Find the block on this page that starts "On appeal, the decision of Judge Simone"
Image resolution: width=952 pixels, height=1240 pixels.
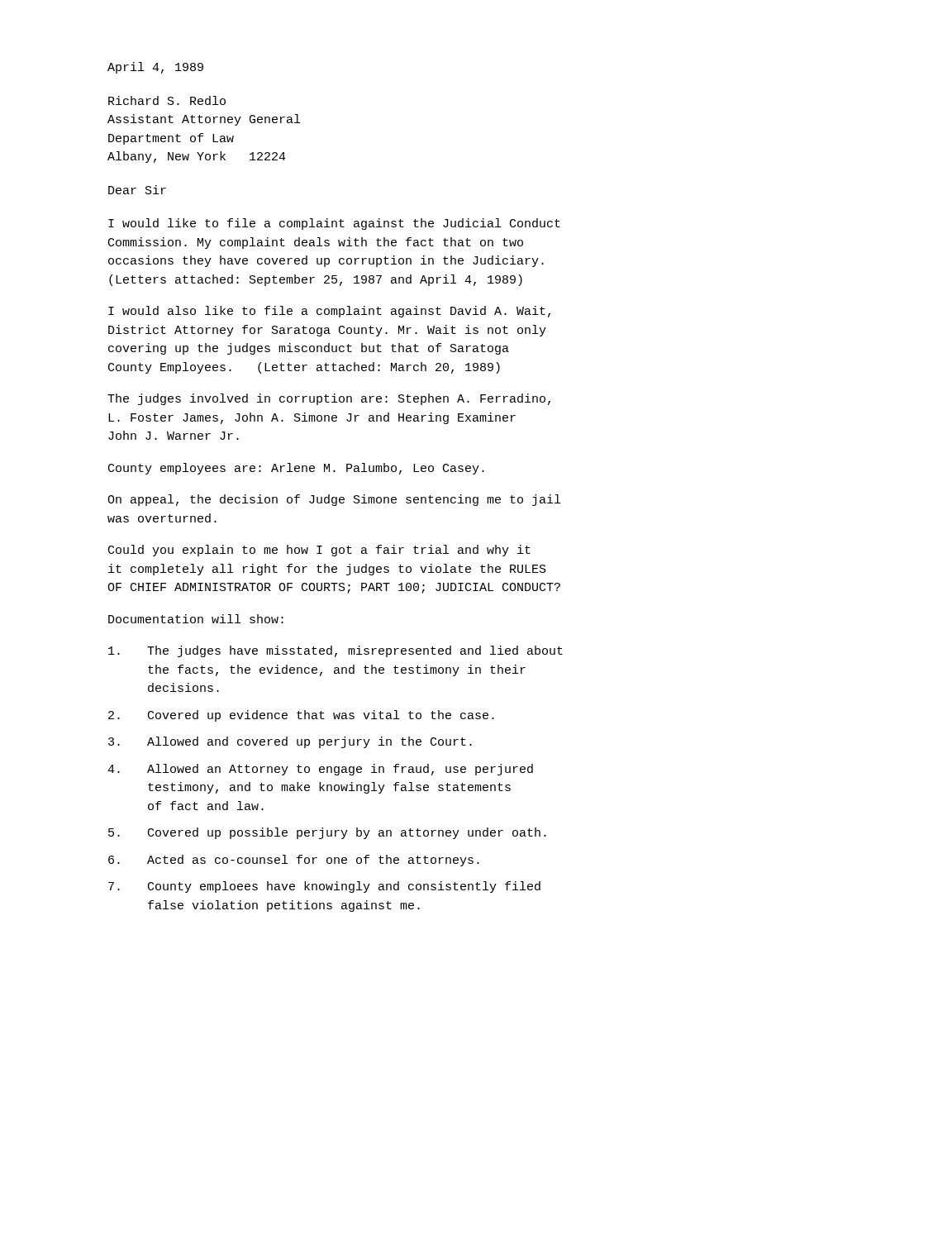334,510
